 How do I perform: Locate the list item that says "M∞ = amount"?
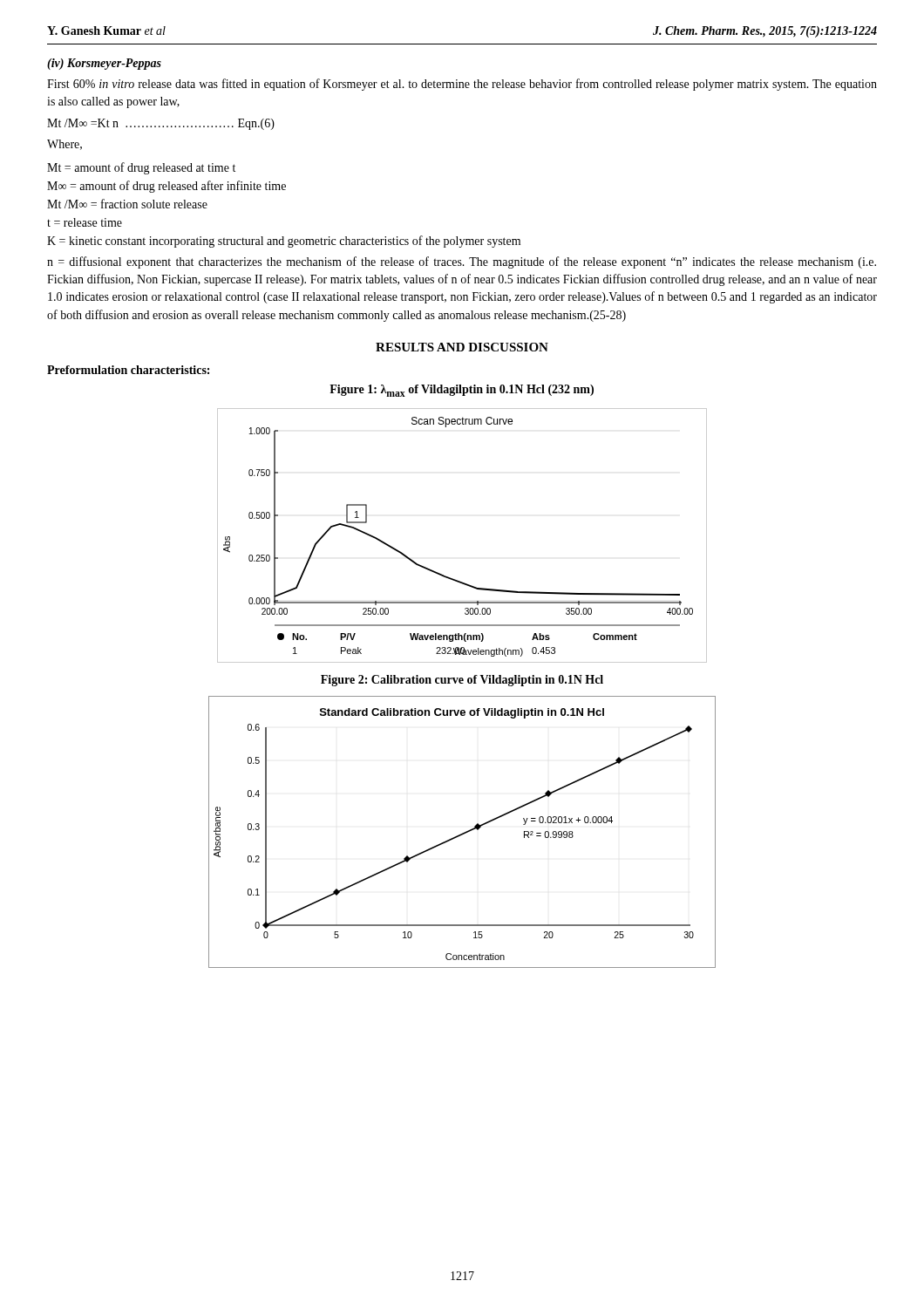(167, 186)
